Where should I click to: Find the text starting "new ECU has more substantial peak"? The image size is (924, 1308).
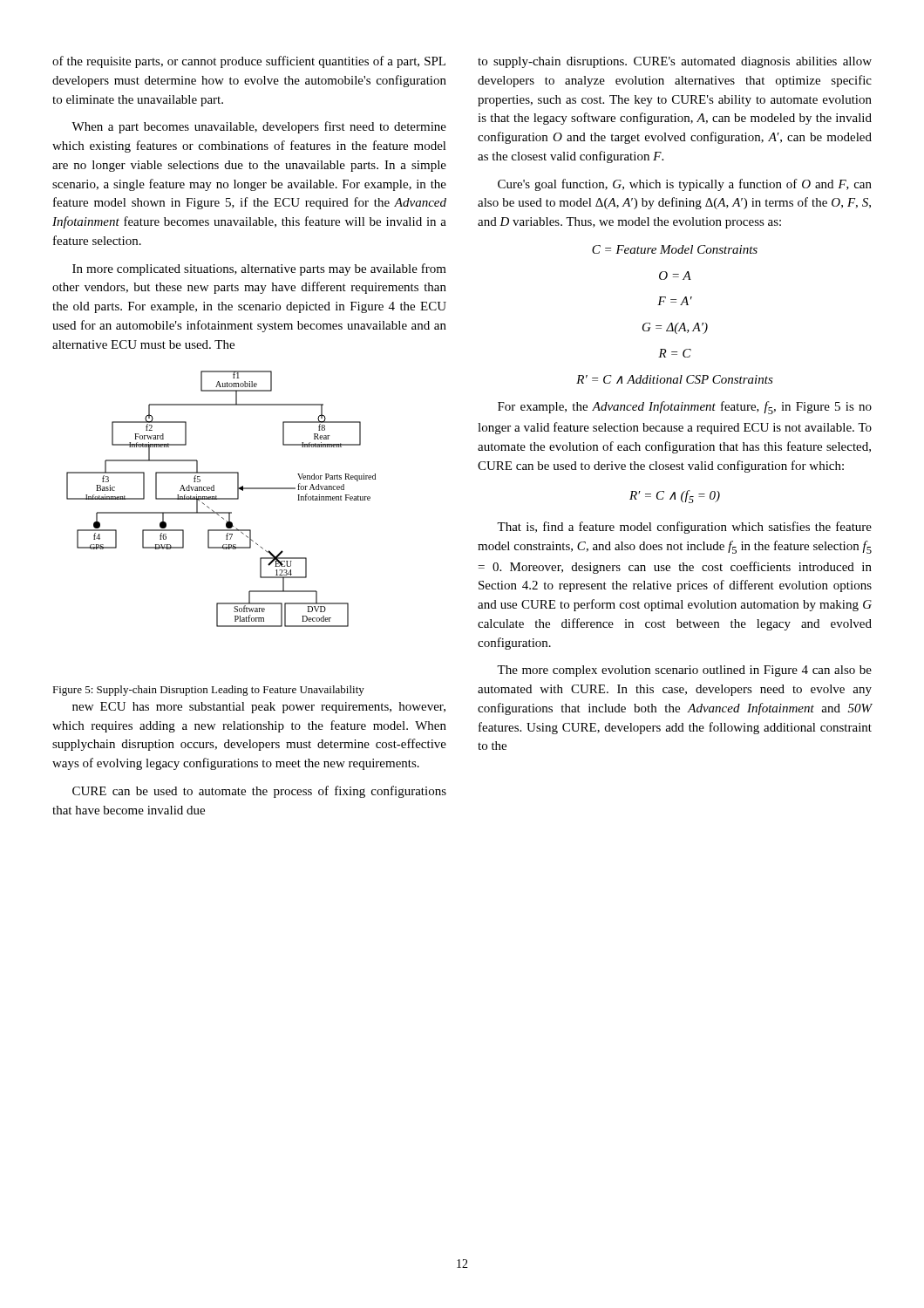249,759
